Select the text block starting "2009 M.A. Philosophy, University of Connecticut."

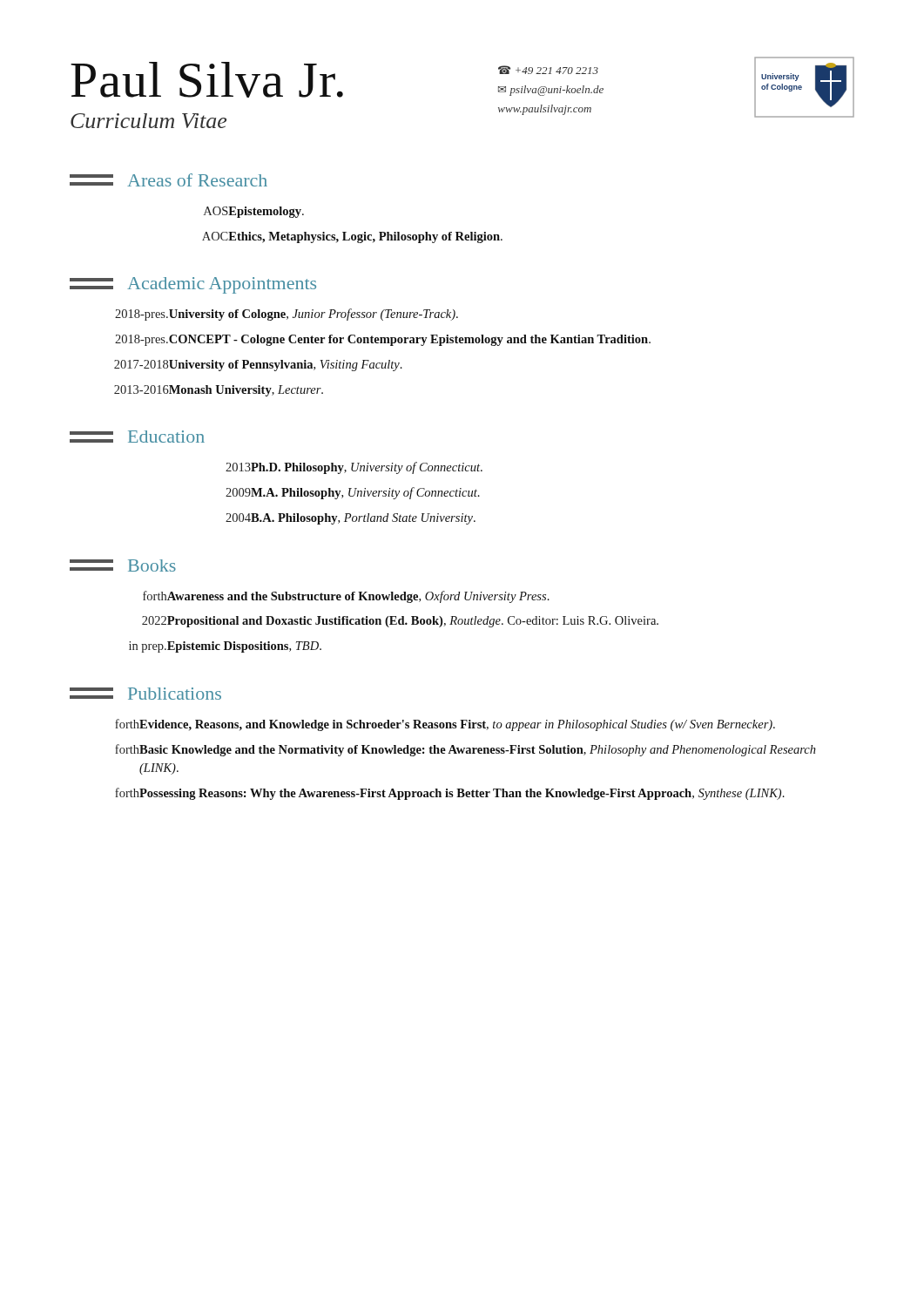(462, 492)
